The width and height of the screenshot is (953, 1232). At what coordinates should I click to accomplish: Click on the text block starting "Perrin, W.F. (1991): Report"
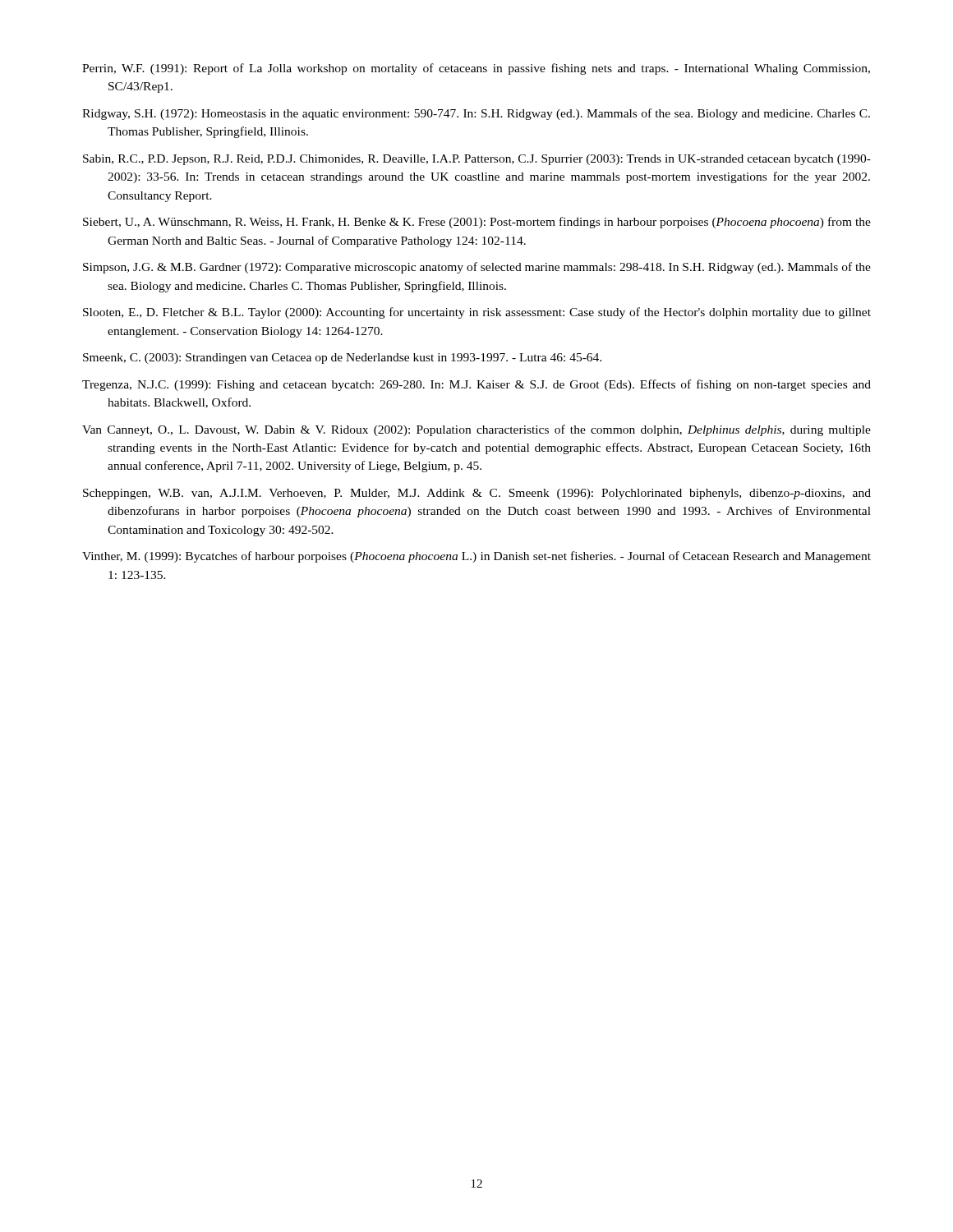(x=476, y=77)
